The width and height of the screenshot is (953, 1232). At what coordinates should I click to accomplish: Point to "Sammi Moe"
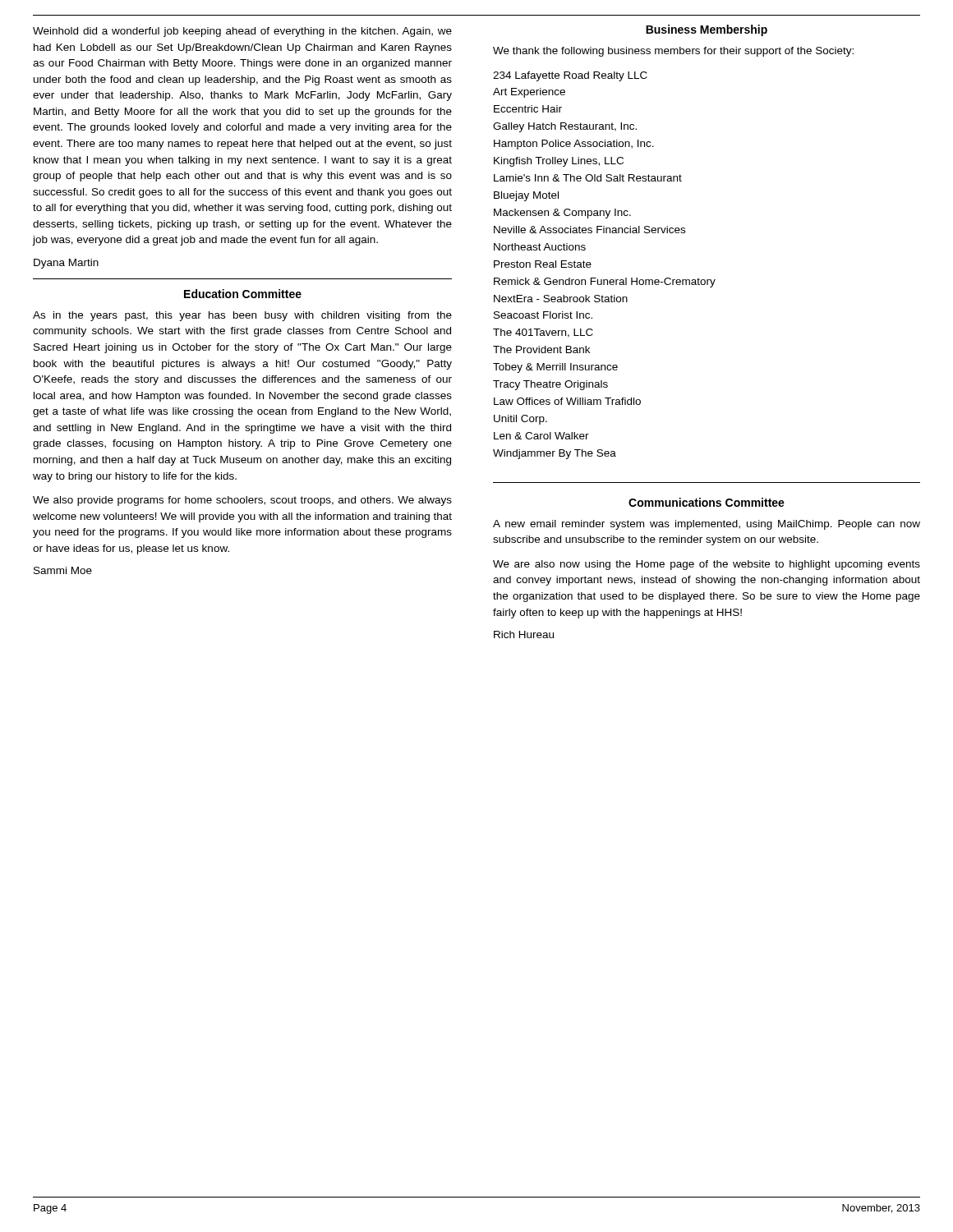point(62,571)
